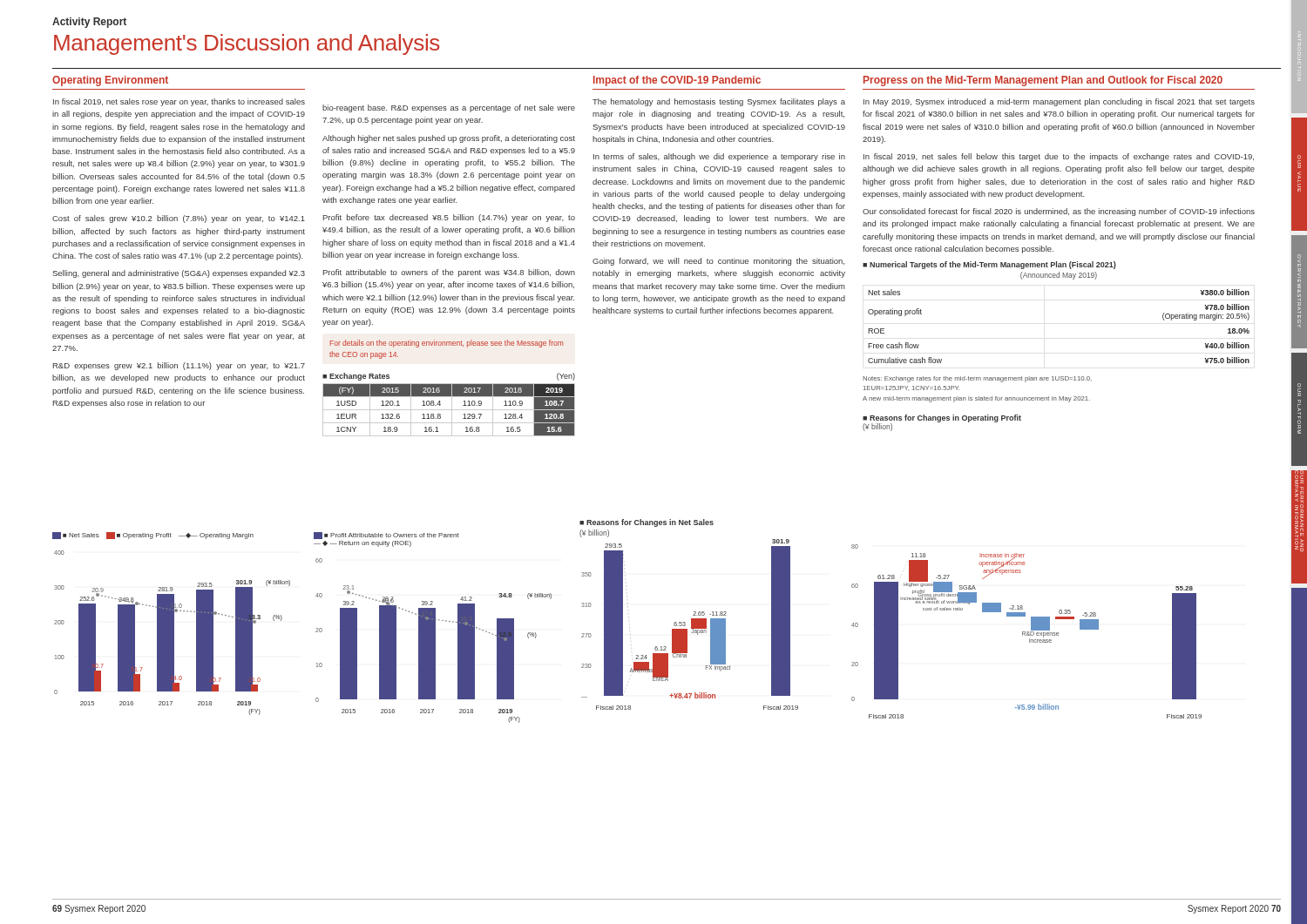
Task: Locate the table with the text "Operating profit"
Action: click(1059, 327)
